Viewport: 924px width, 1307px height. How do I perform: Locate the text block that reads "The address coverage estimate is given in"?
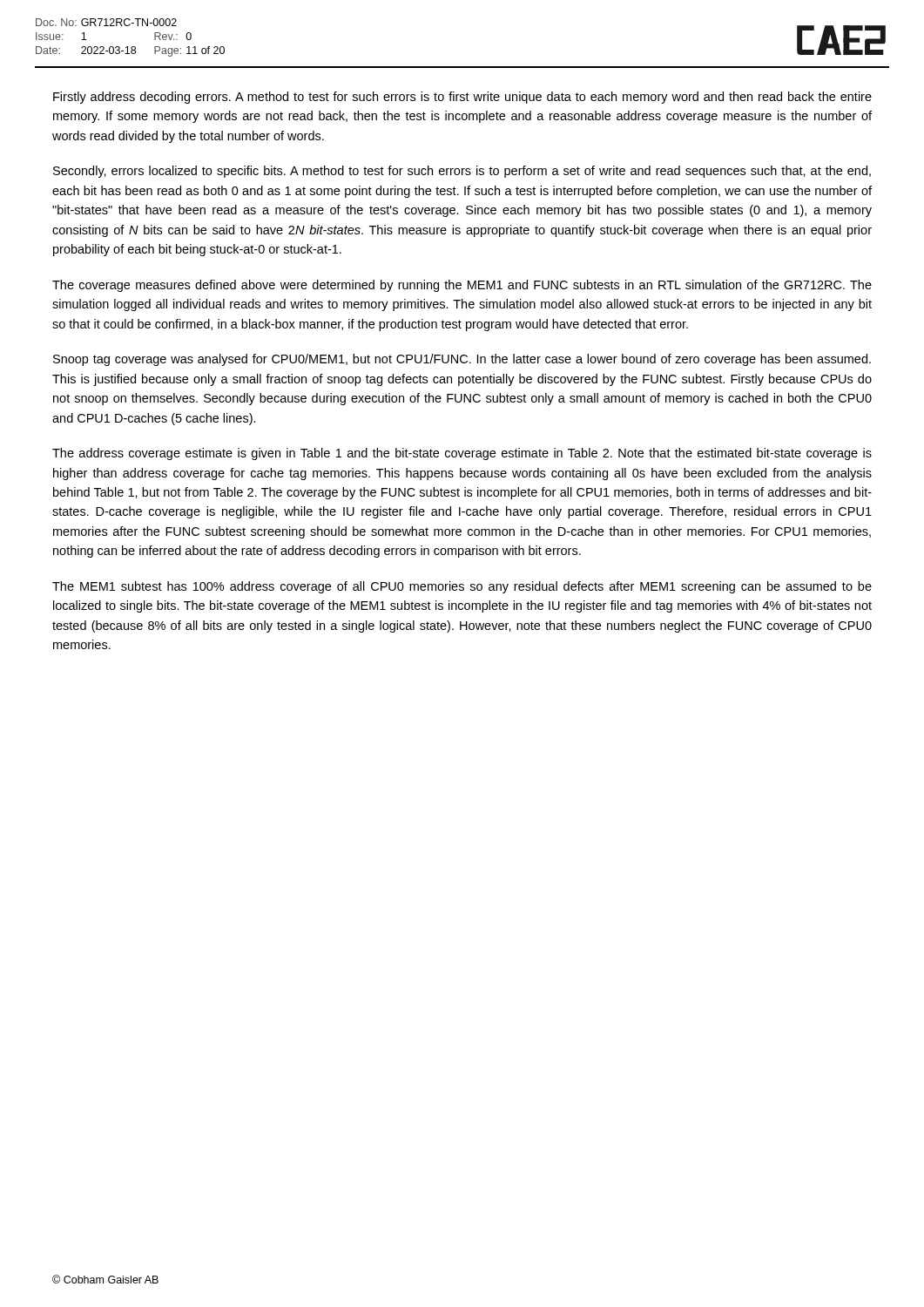click(x=462, y=502)
